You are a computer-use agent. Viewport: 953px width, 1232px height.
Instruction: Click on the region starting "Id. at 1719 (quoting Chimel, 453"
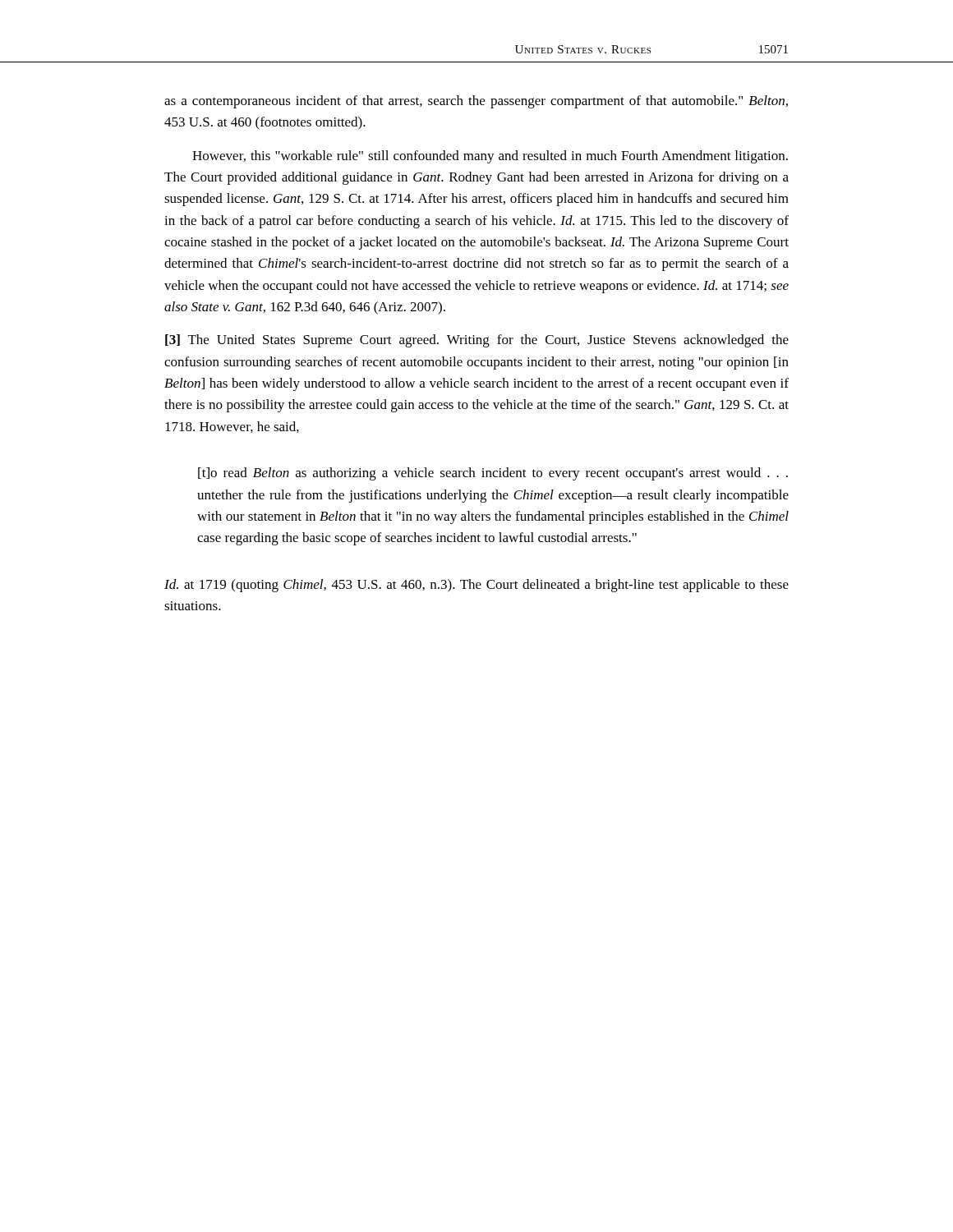point(476,595)
